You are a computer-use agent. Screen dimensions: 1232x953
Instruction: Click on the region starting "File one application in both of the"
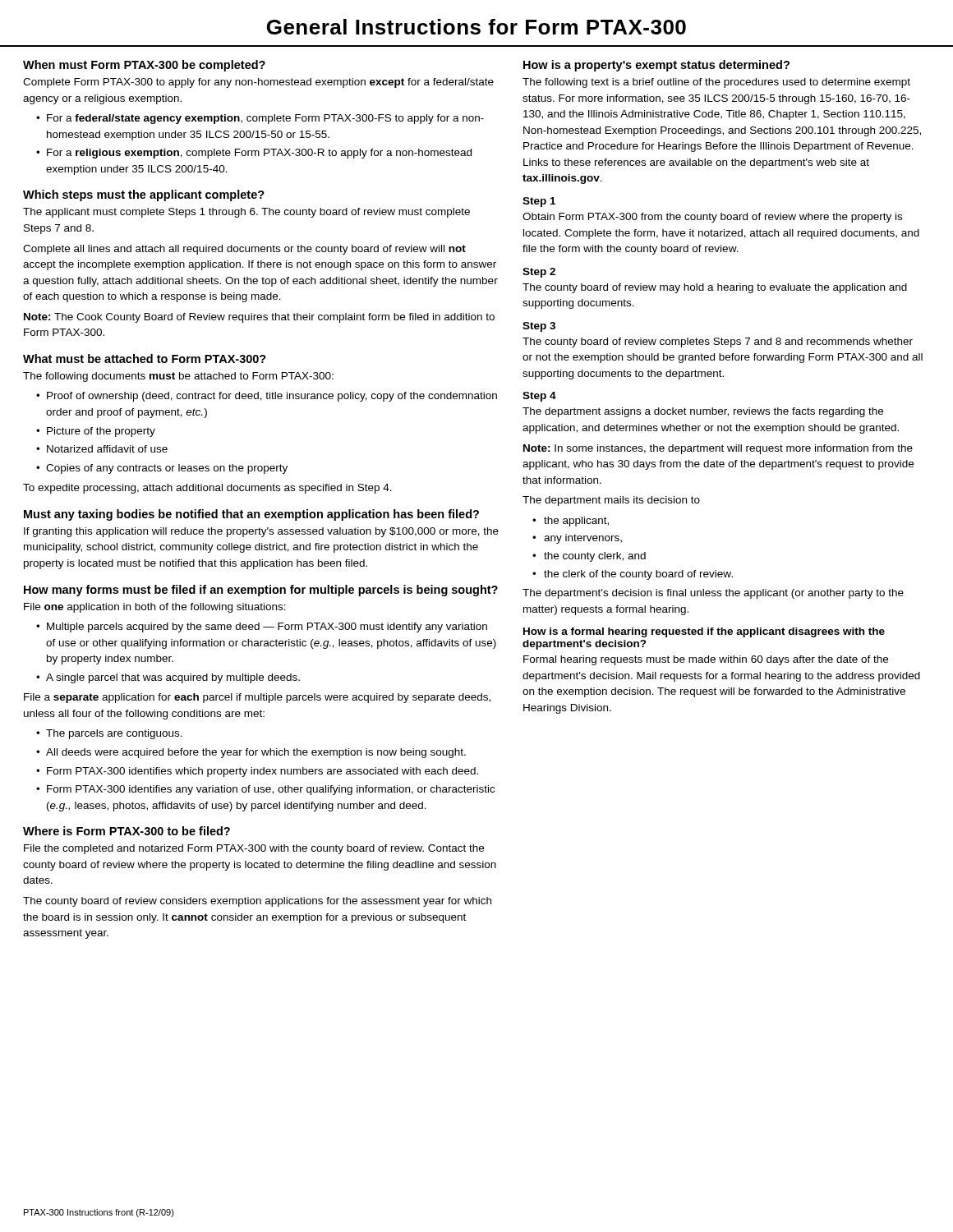261,606
